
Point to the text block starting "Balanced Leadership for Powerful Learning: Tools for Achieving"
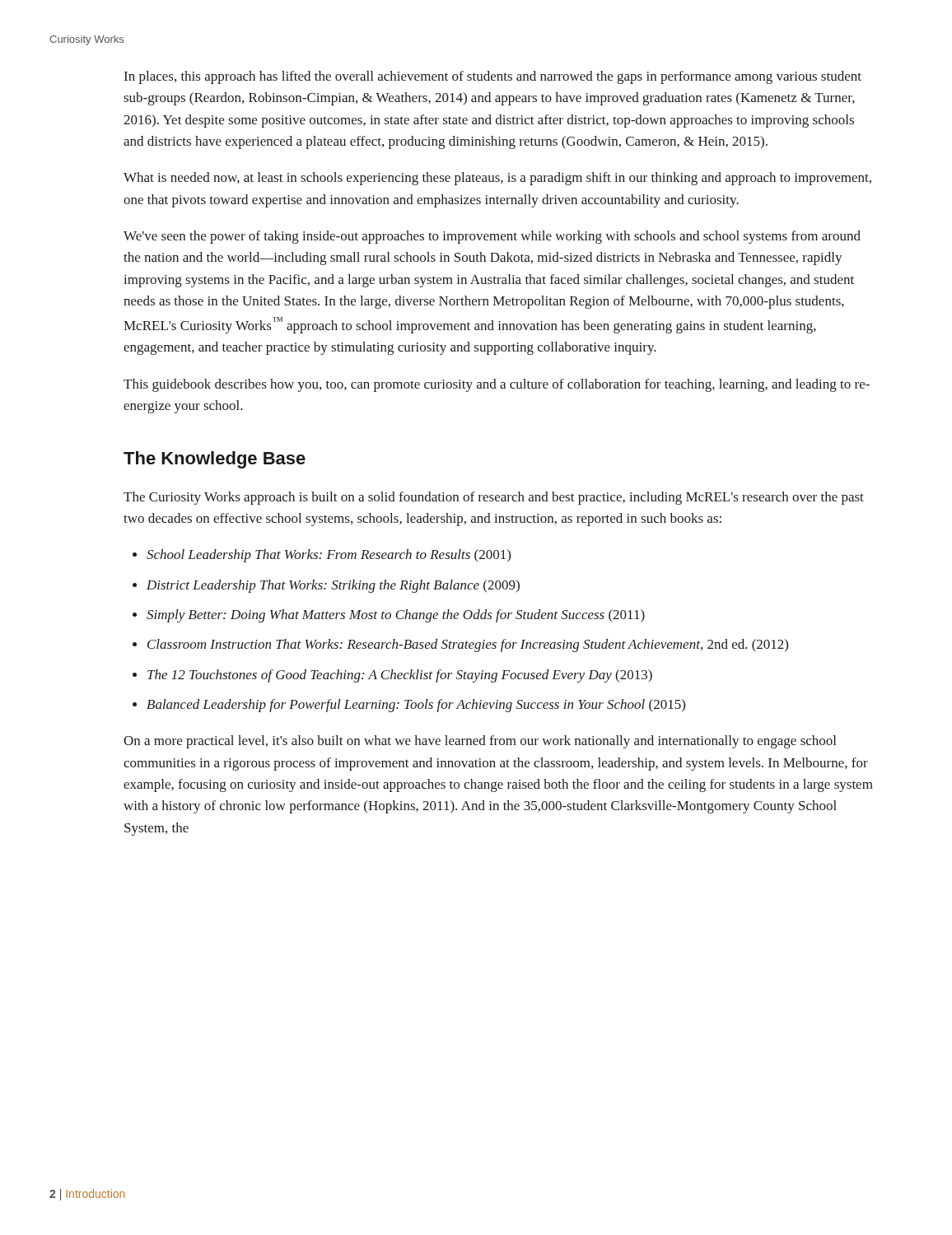pyautogui.click(x=416, y=704)
